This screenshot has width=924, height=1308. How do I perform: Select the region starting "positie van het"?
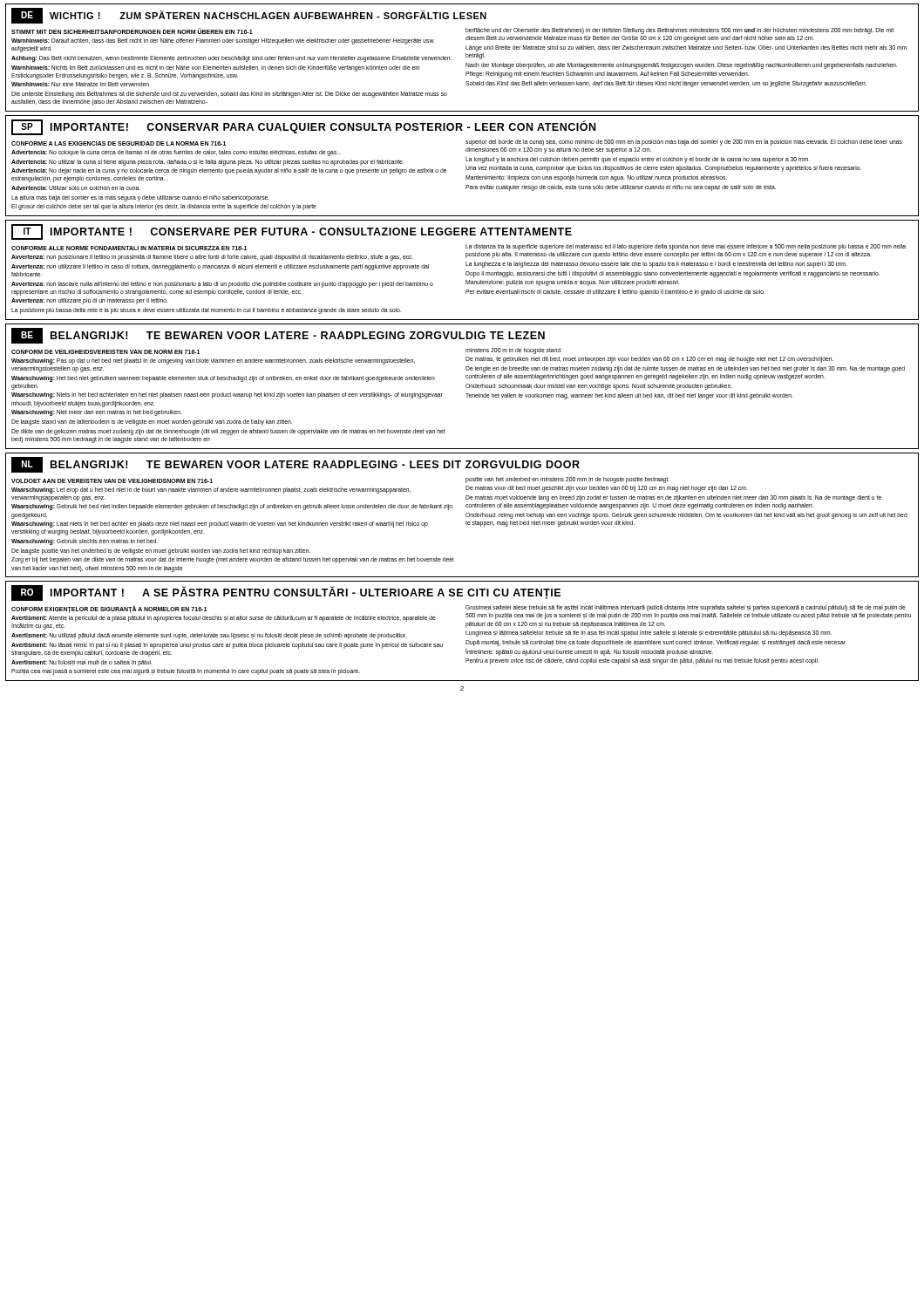pos(689,501)
